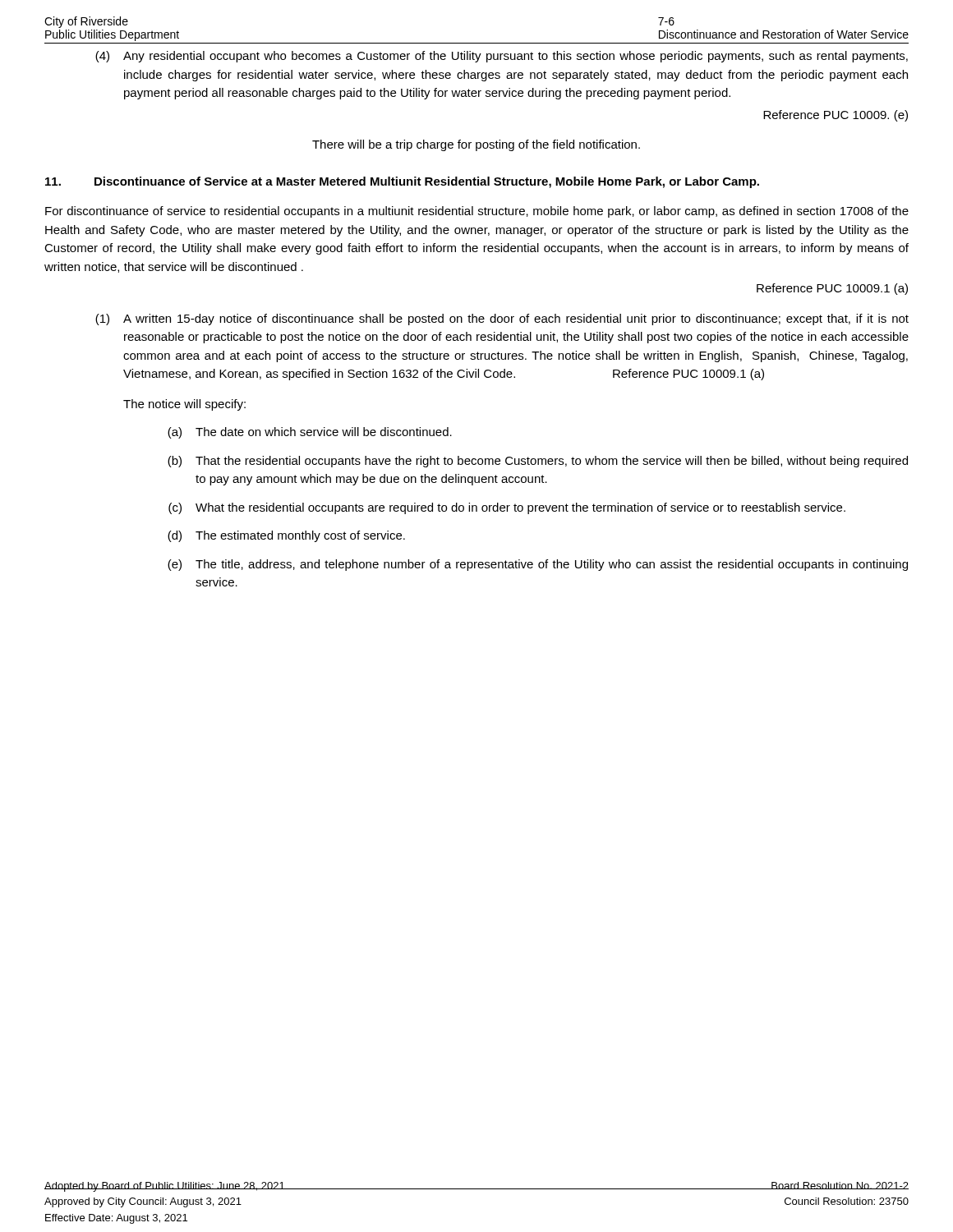Point to the block beginning "(b) That the residential"

[516, 470]
